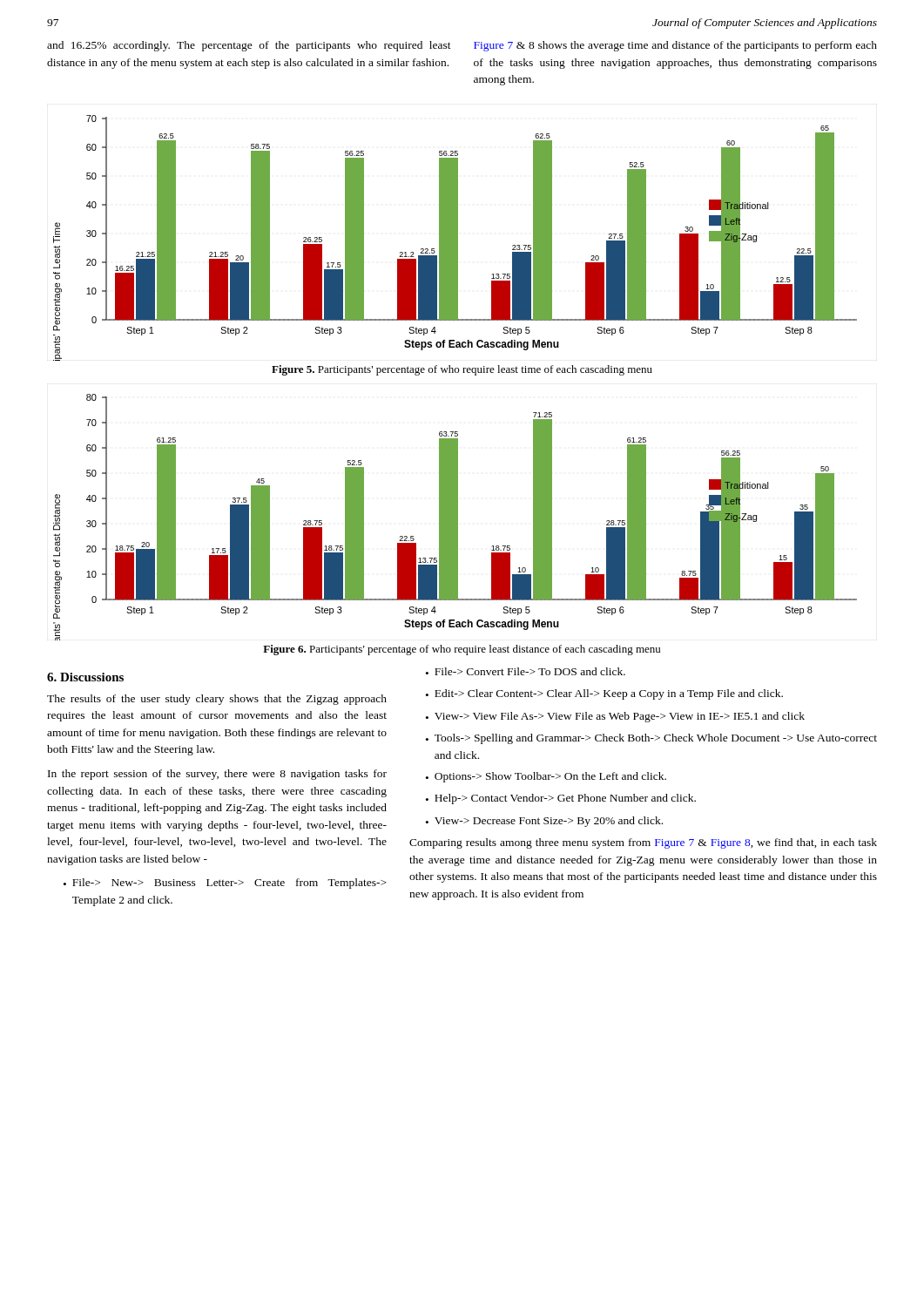Screen dimensions: 1307x924
Task: Point to the text block starting "•File-> Convert File-> To DOS and"
Action: tap(525, 672)
